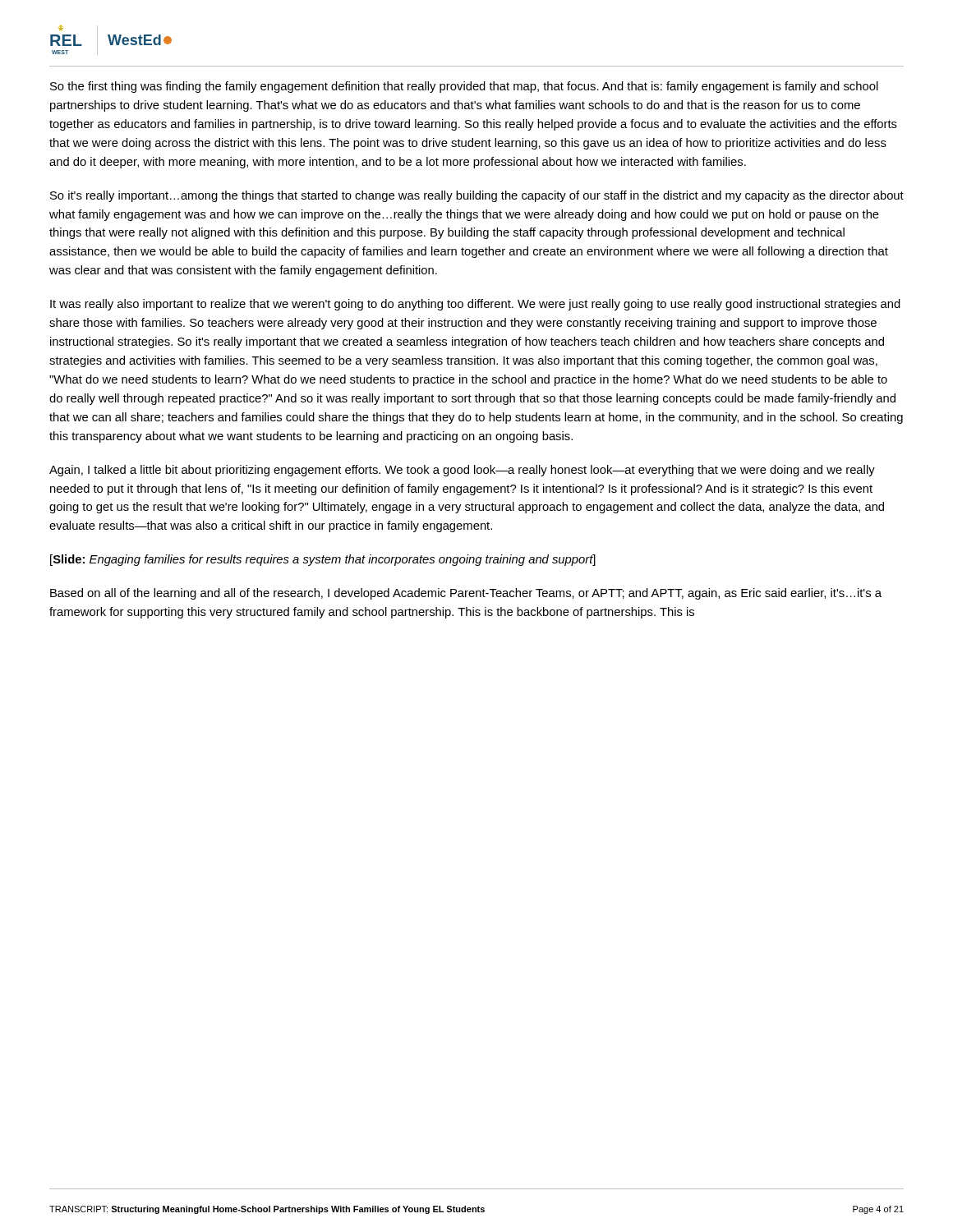The height and width of the screenshot is (1232, 953).
Task: Find the block on this page that starts "So it's really important…among"
Action: point(476,233)
